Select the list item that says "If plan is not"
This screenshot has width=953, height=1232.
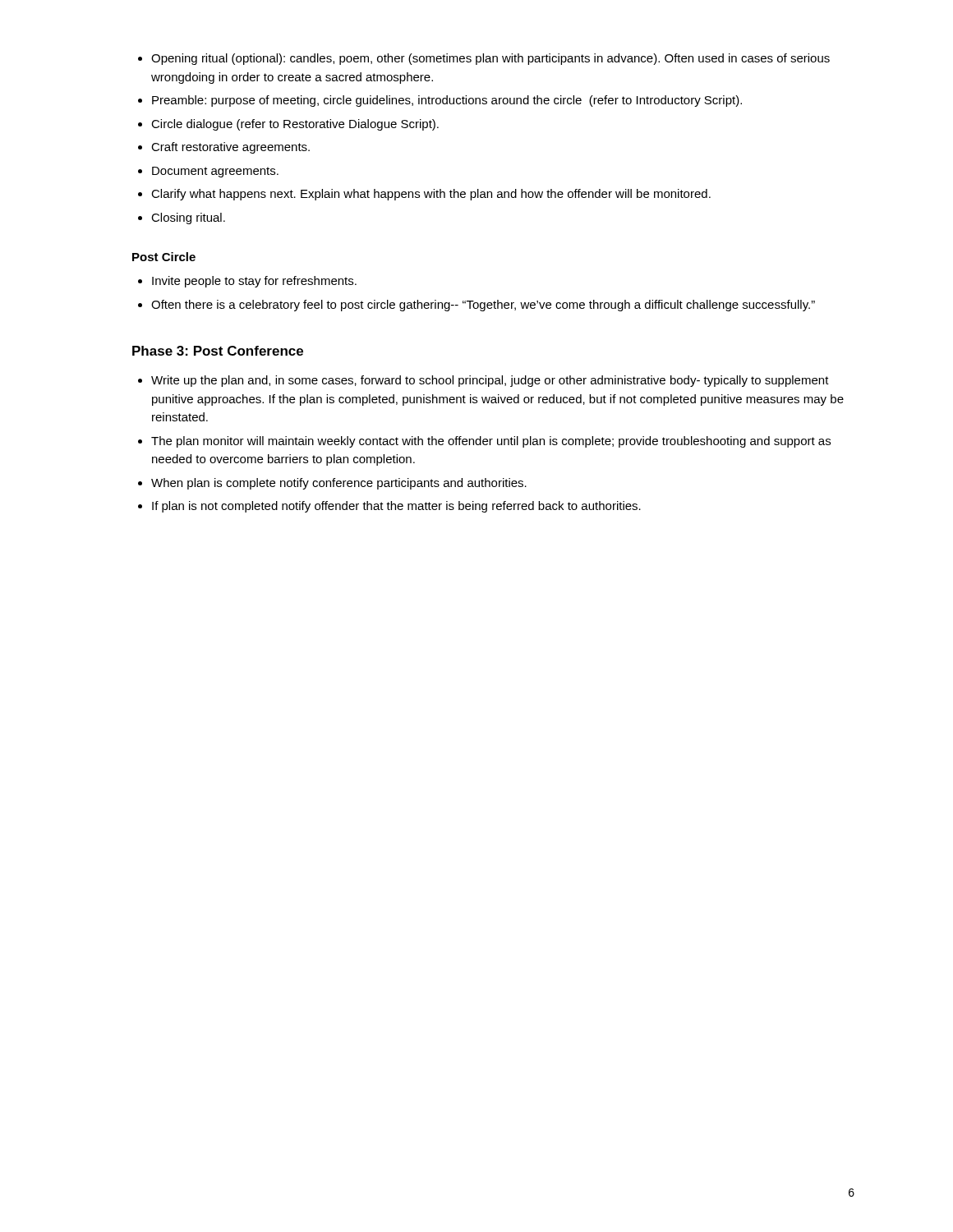pos(503,506)
